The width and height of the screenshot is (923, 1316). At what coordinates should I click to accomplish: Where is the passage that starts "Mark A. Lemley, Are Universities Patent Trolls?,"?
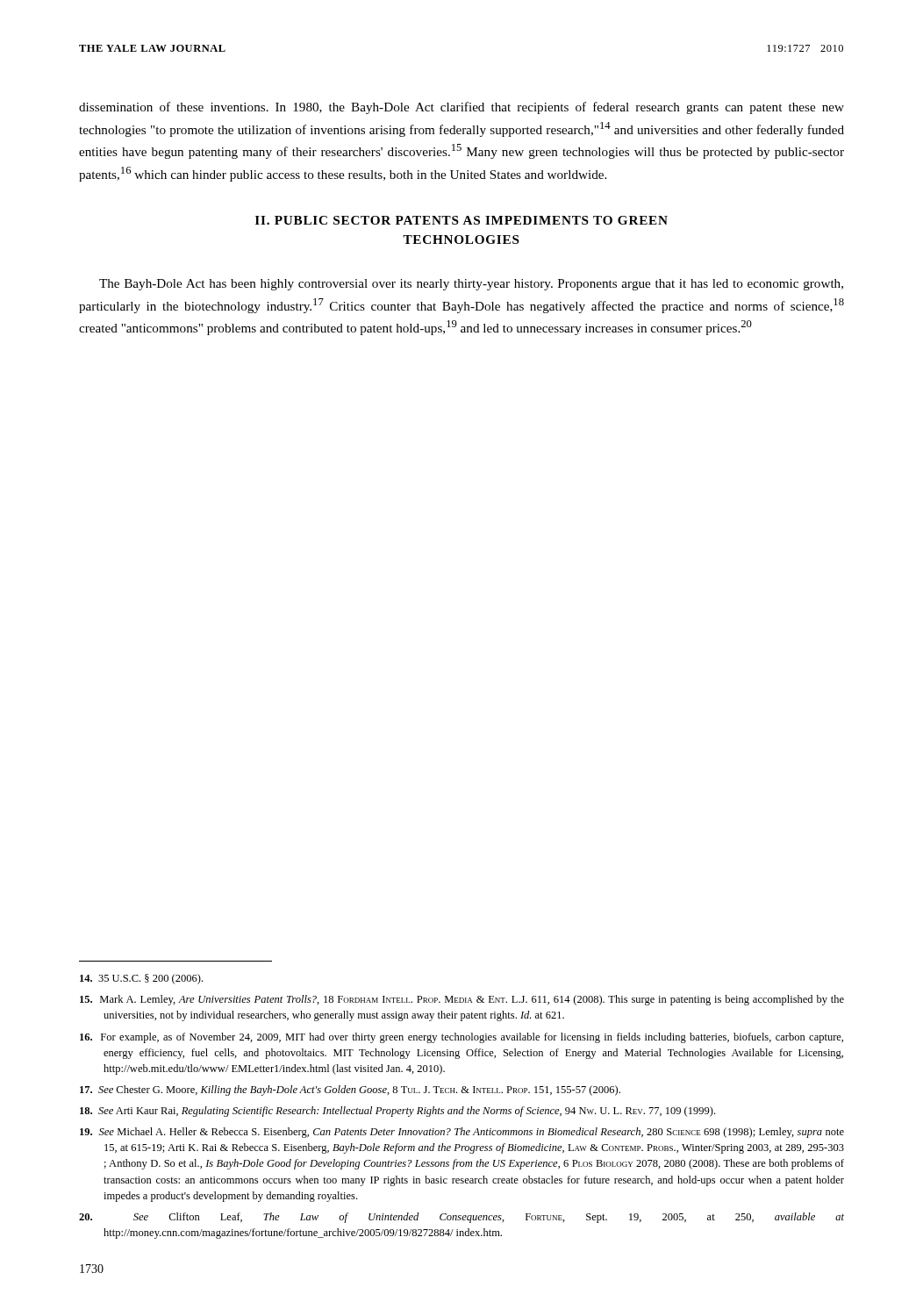tap(462, 1007)
